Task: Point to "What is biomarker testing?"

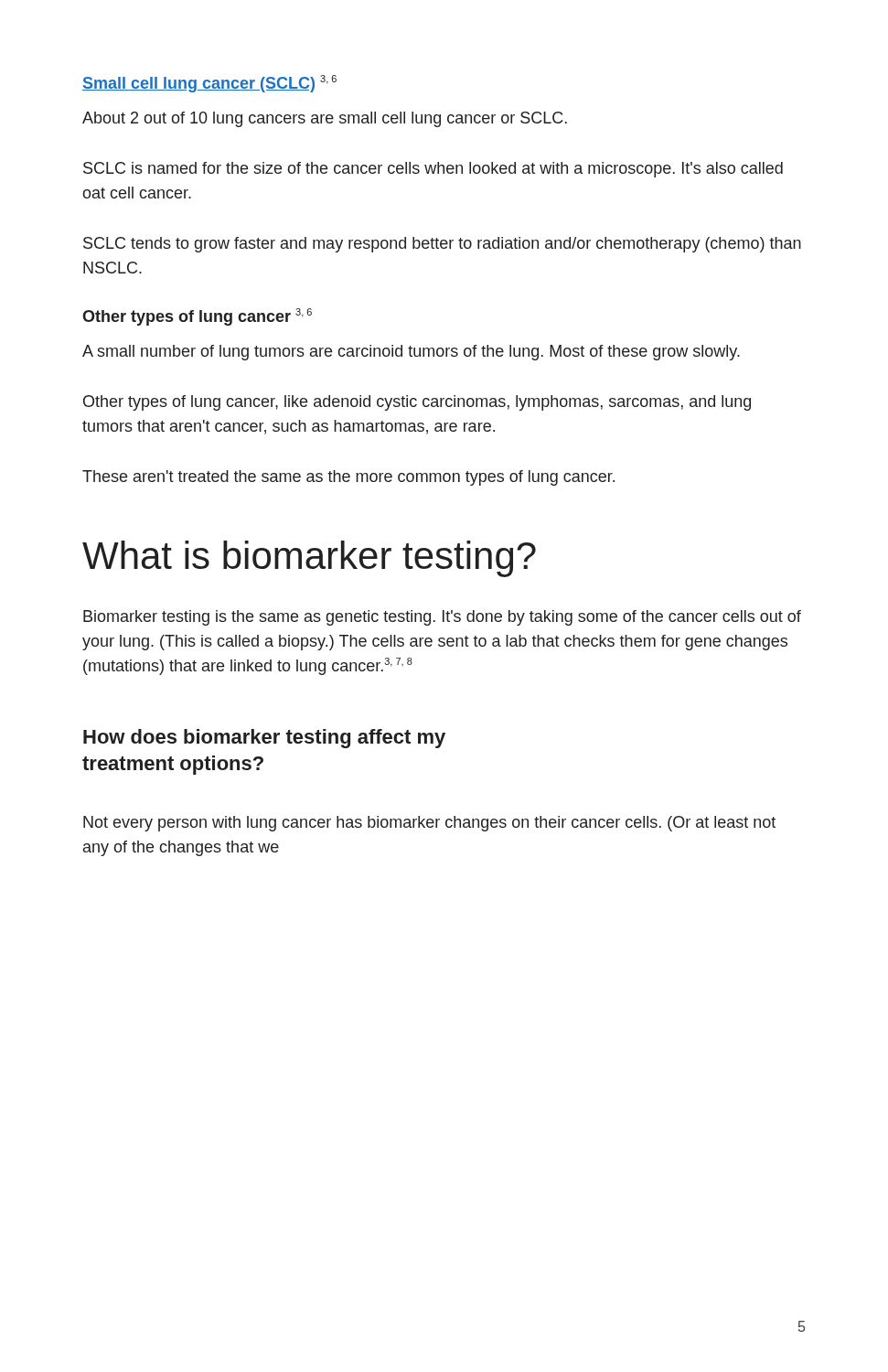Action: coord(444,556)
